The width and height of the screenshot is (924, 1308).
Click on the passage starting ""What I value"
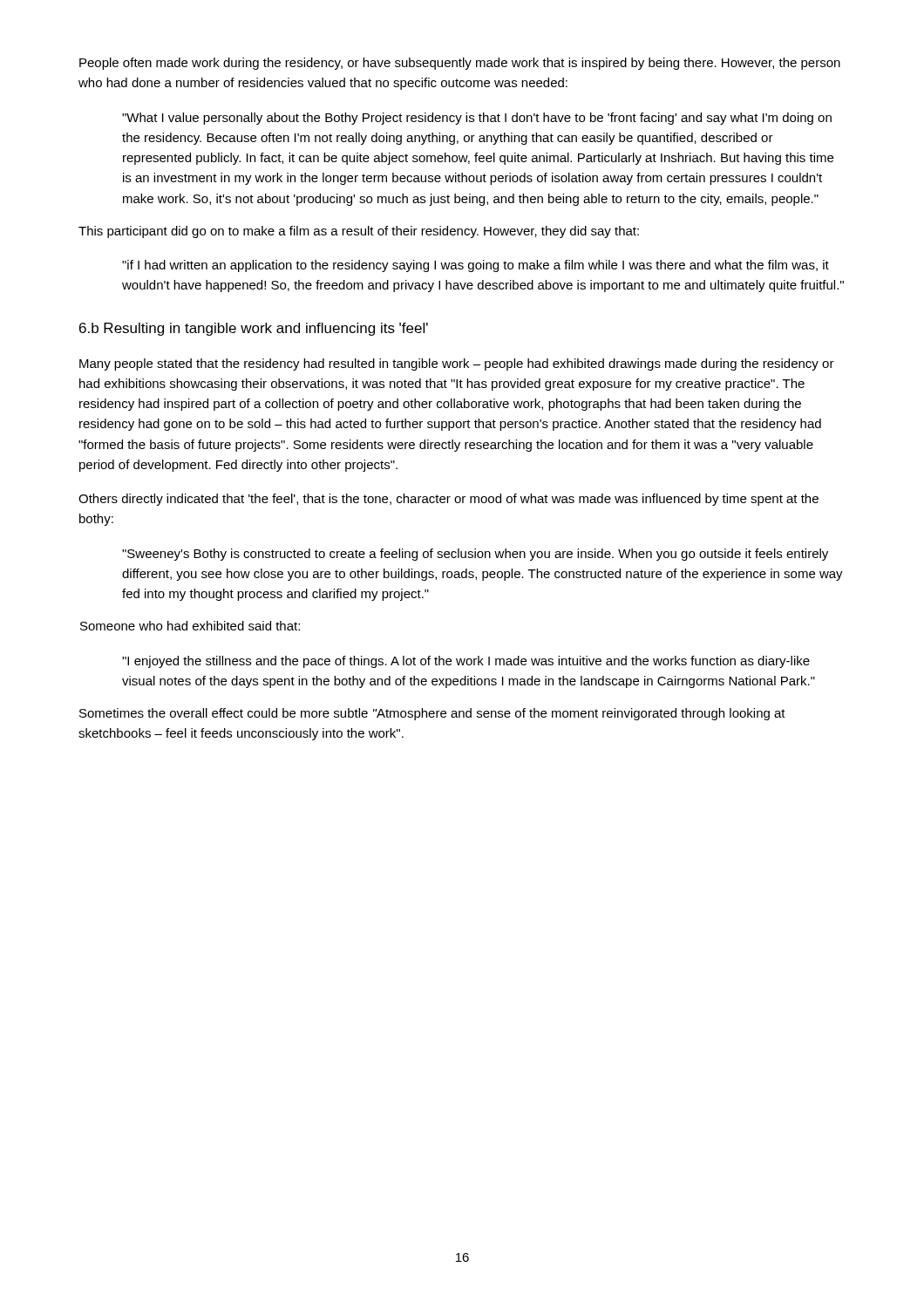point(478,157)
